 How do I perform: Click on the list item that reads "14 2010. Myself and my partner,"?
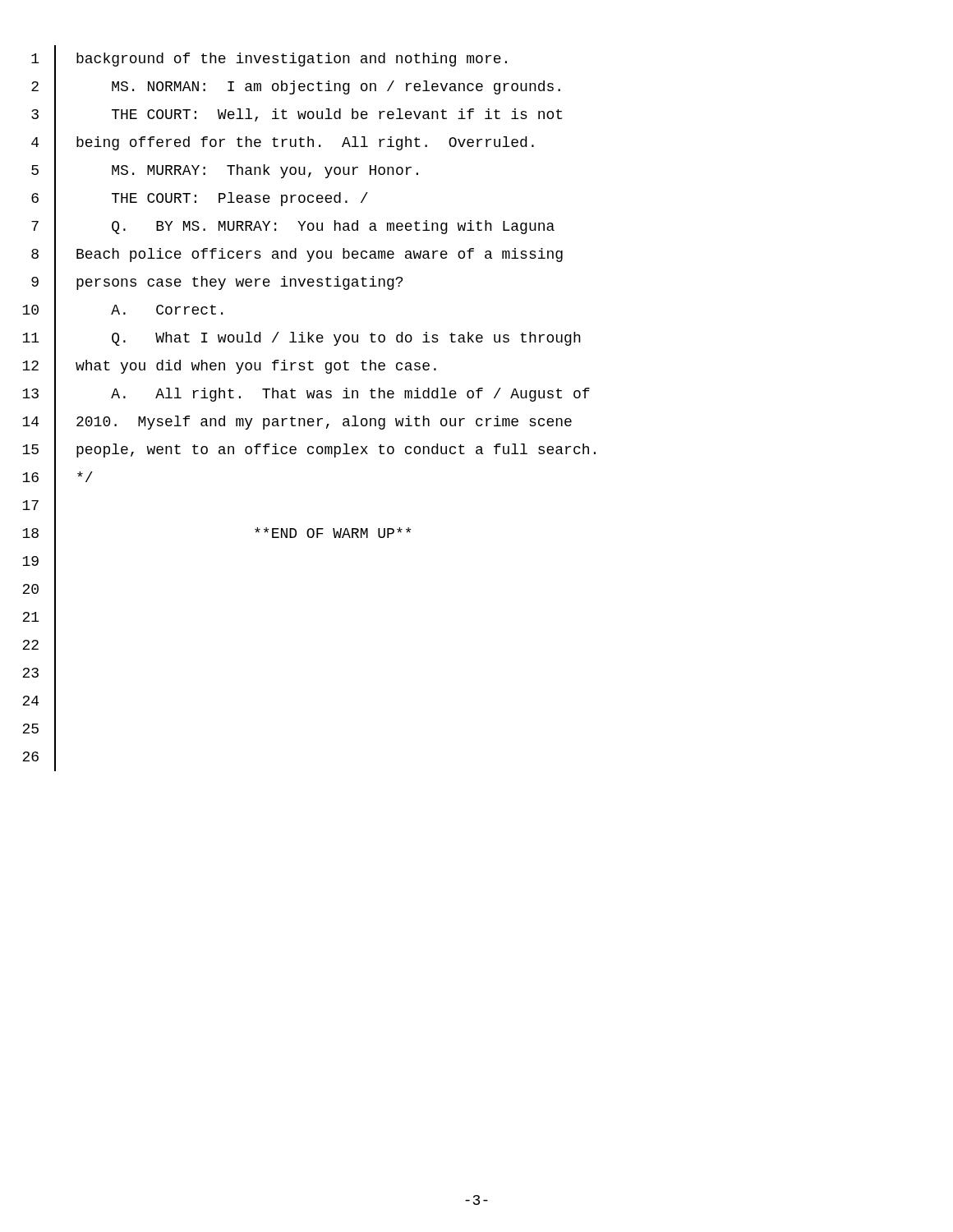476,422
